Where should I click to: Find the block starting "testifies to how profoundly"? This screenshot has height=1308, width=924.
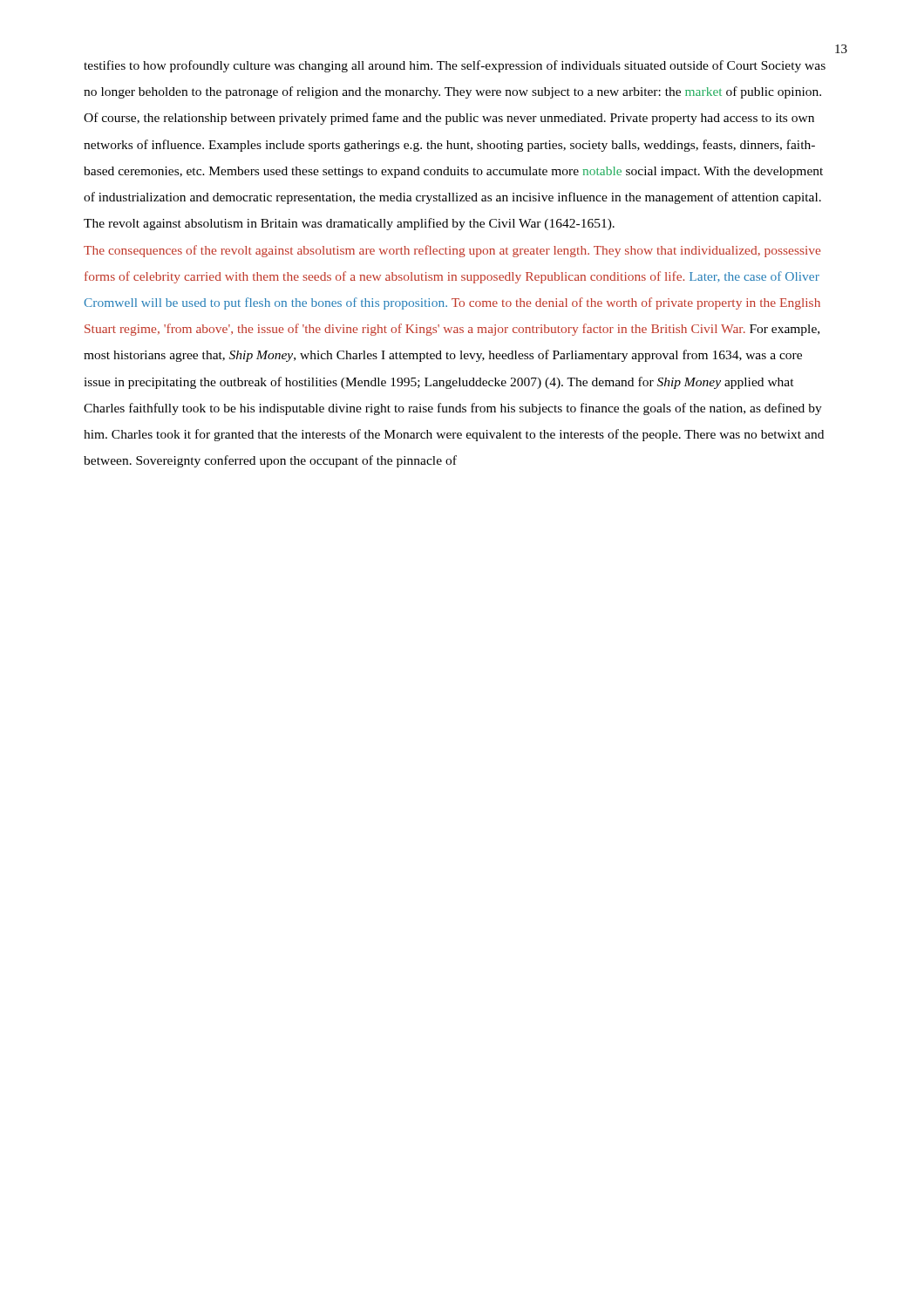(456, 145)
